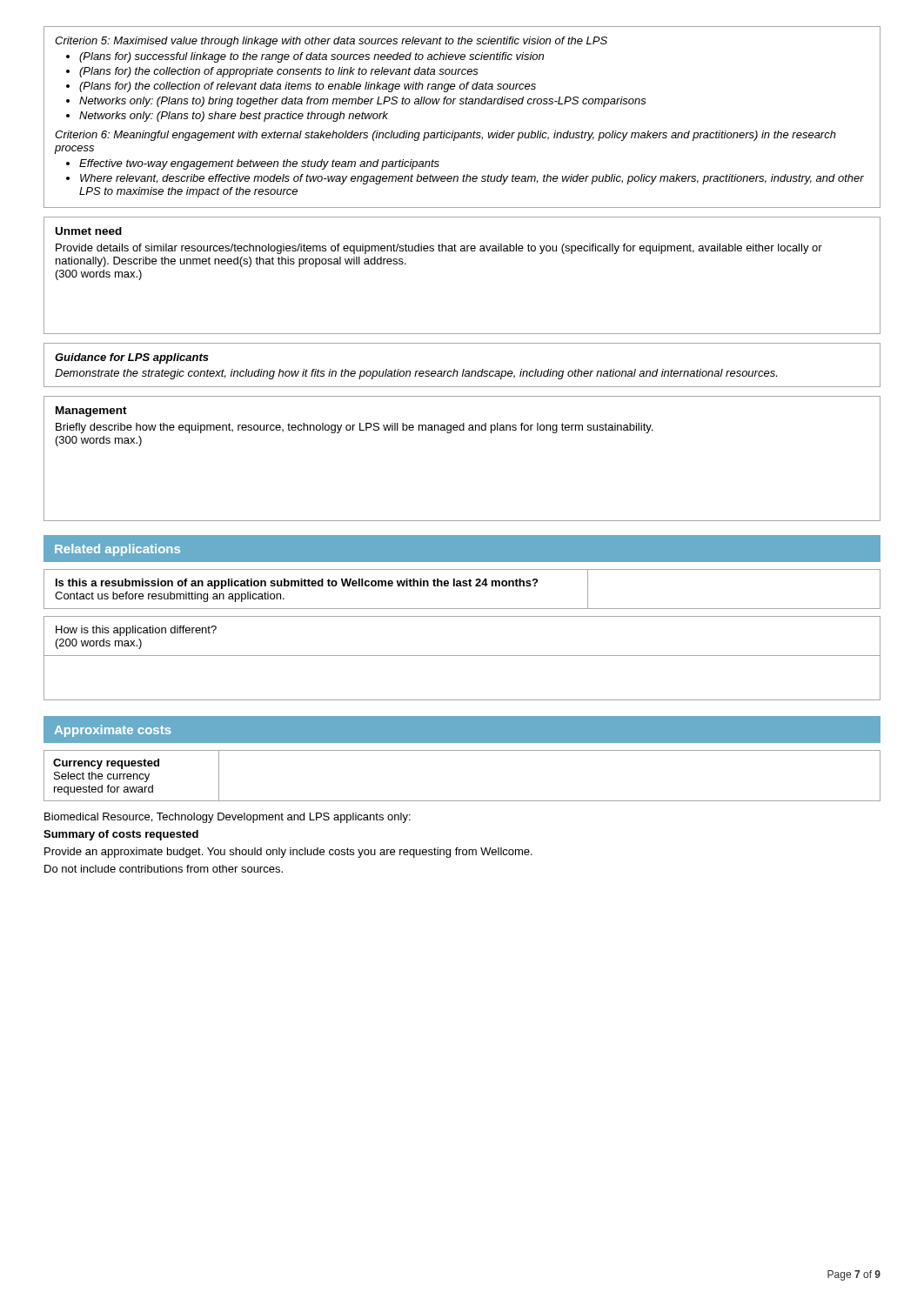The width and height of the screenshot is (924, 1305).
Task: Click on the text starting "Criterion 5: Maximised value through linkage with other"
Action: point(331,42)
